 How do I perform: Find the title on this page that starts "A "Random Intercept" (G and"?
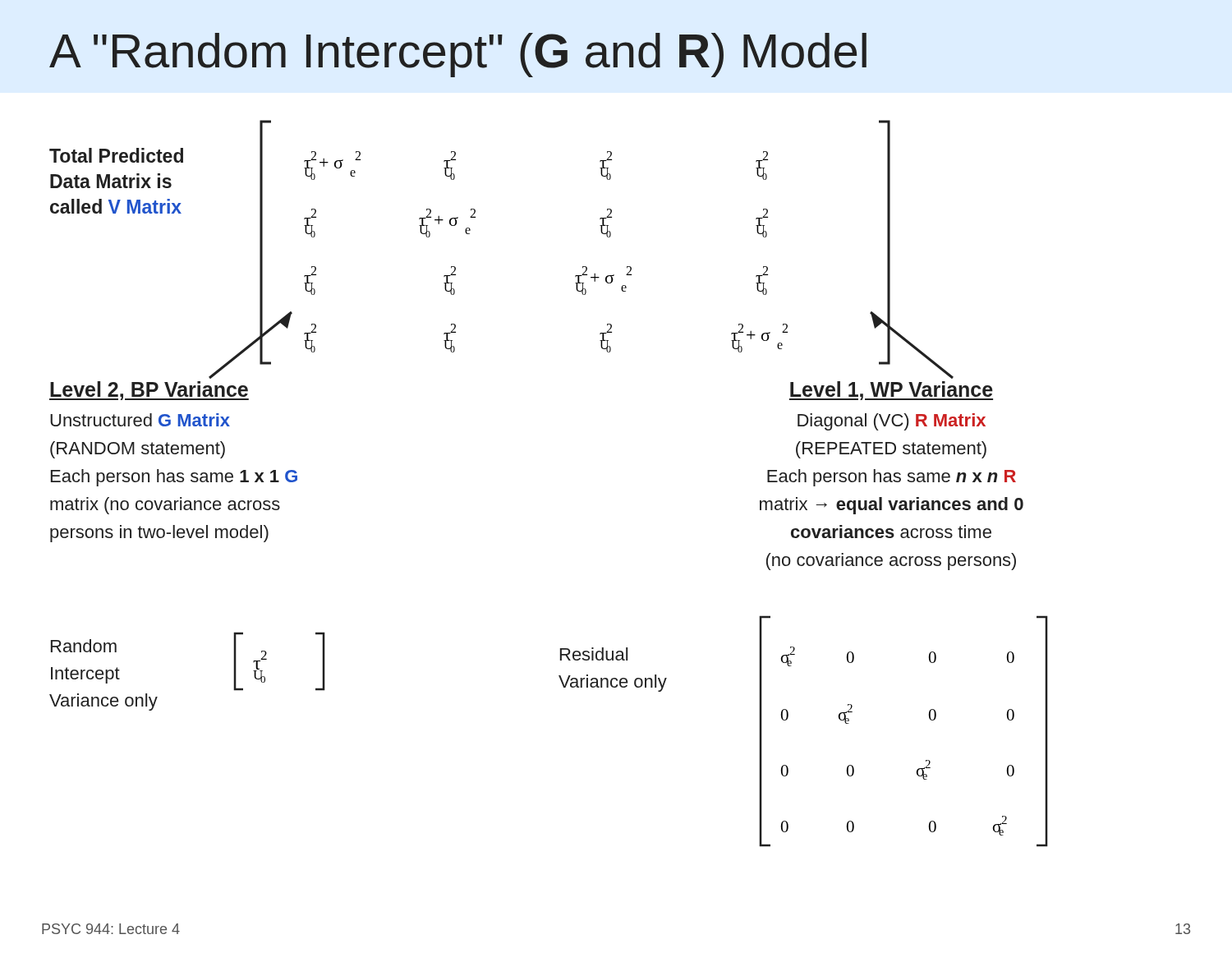click(459, 51)
